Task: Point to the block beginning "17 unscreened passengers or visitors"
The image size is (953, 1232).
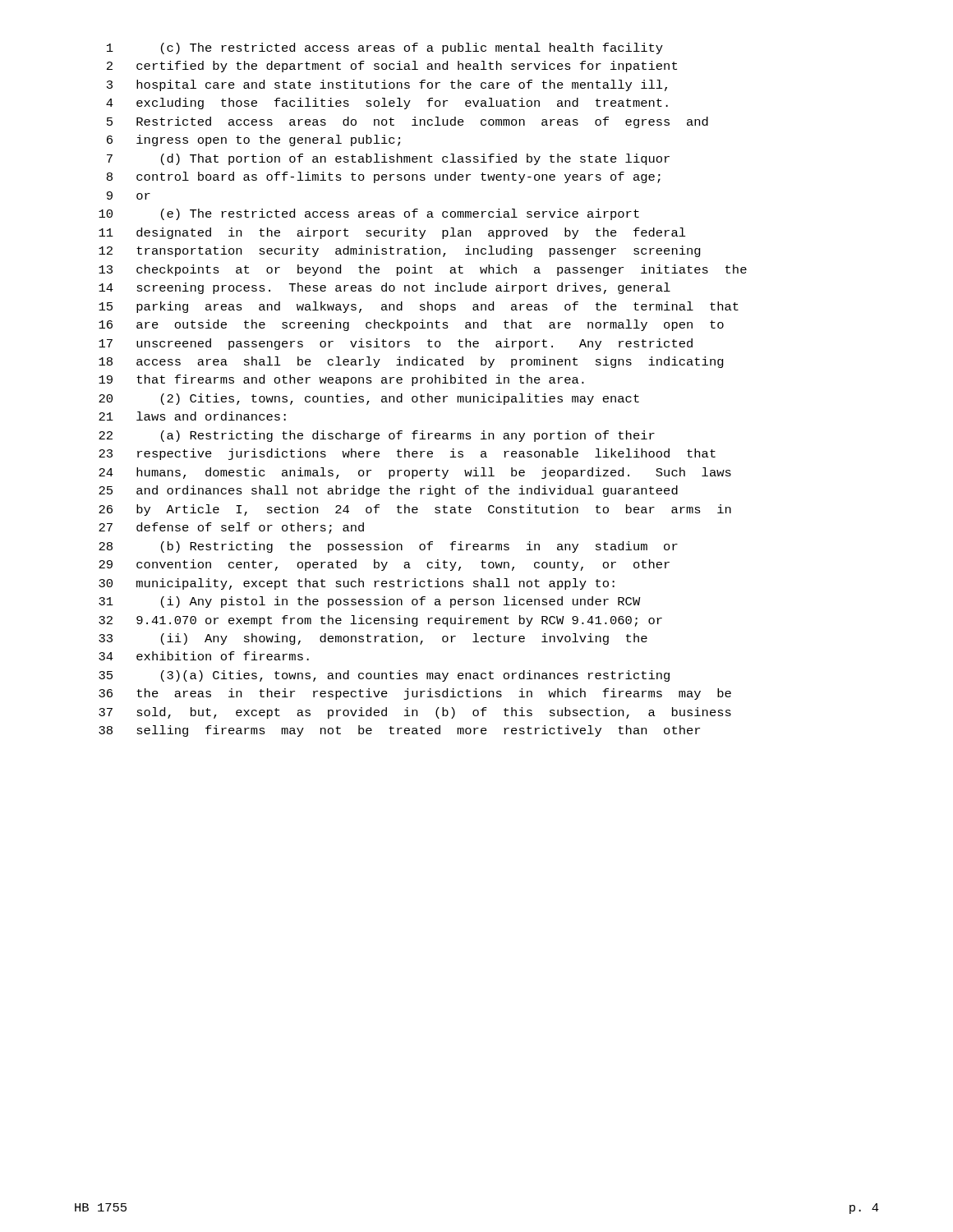Action: tap(384, 344)
